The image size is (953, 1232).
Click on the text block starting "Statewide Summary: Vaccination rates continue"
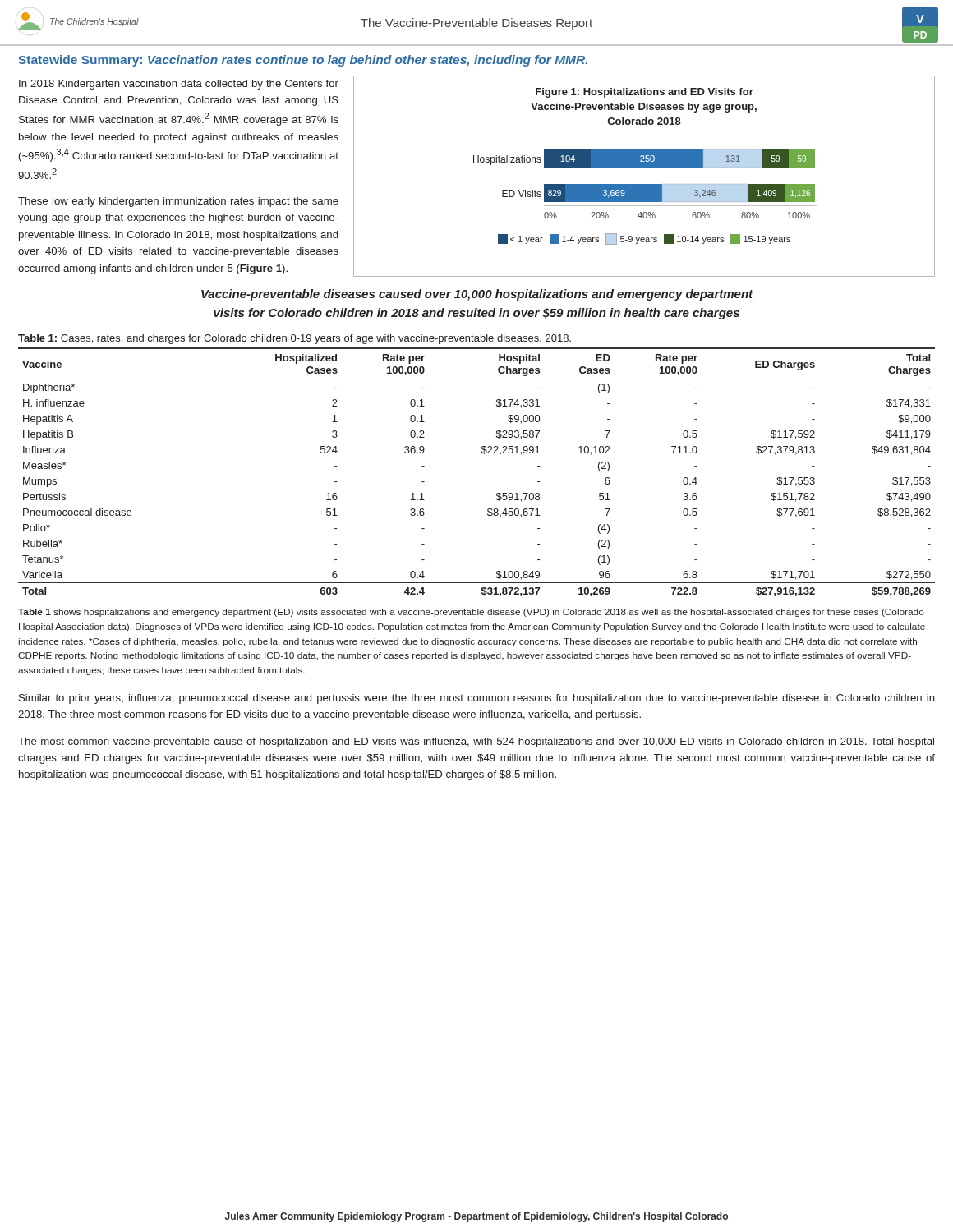(303, 60)
